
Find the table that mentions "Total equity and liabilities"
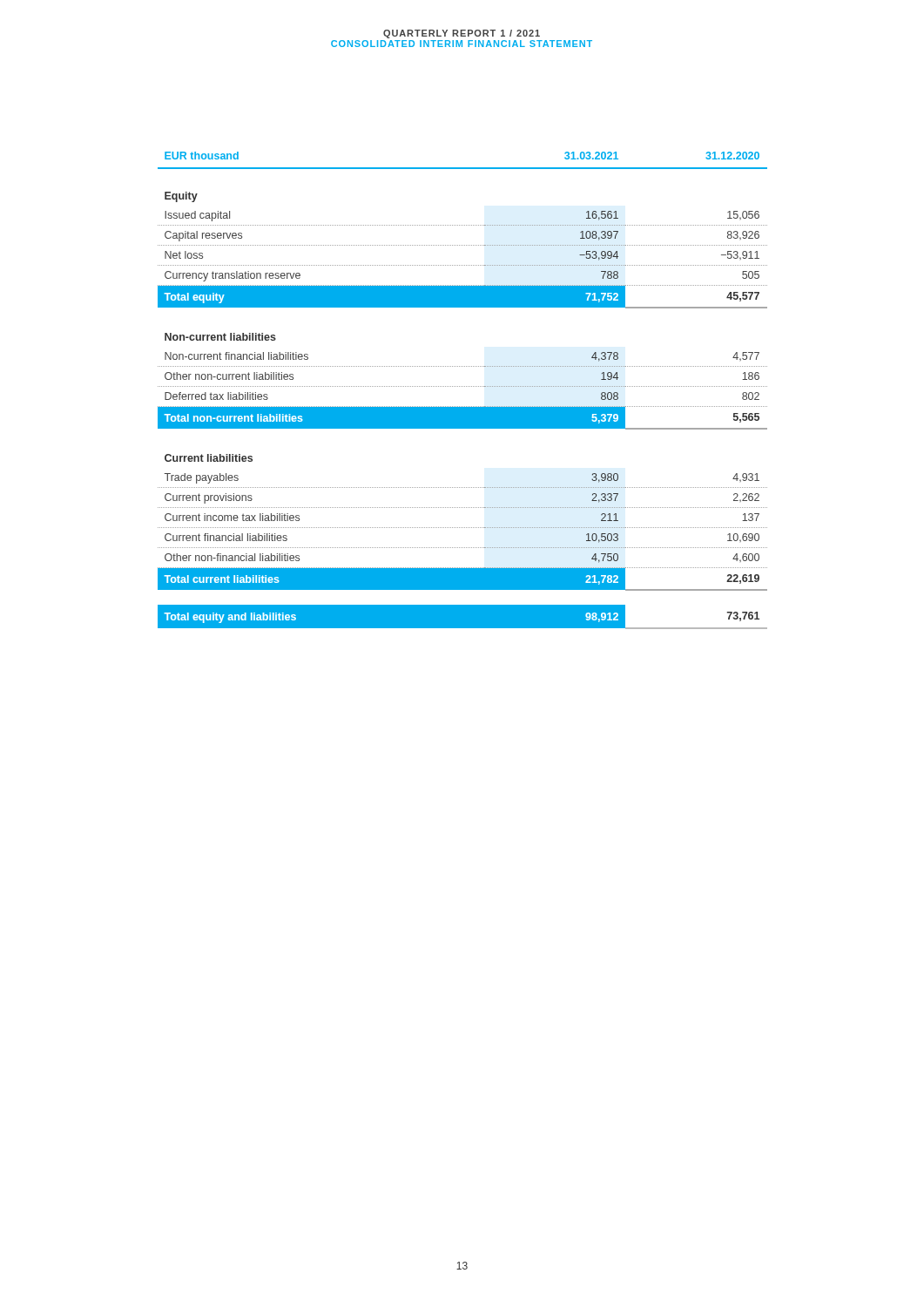[462, 387]
